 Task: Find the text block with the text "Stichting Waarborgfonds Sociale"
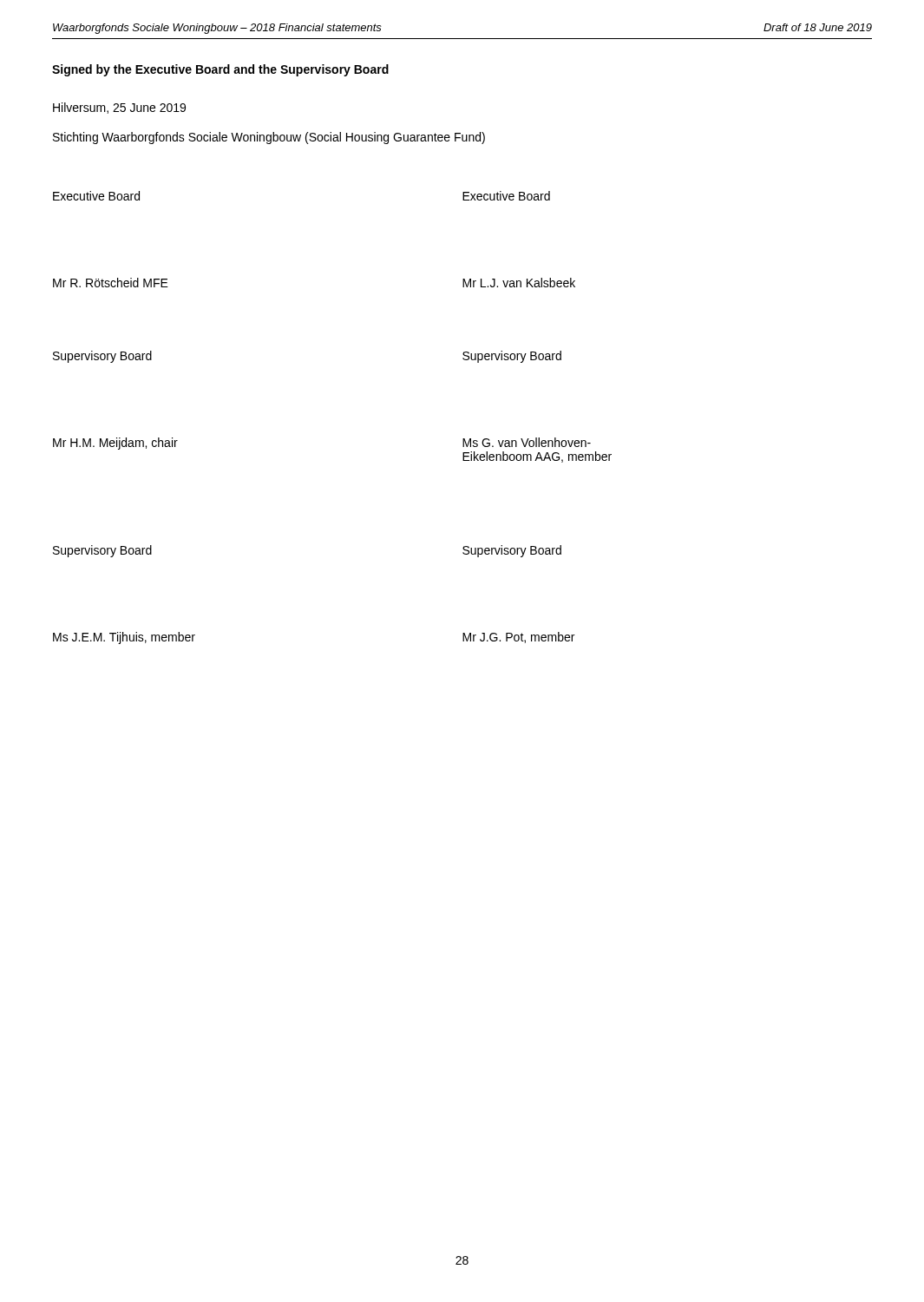(269, 137)
